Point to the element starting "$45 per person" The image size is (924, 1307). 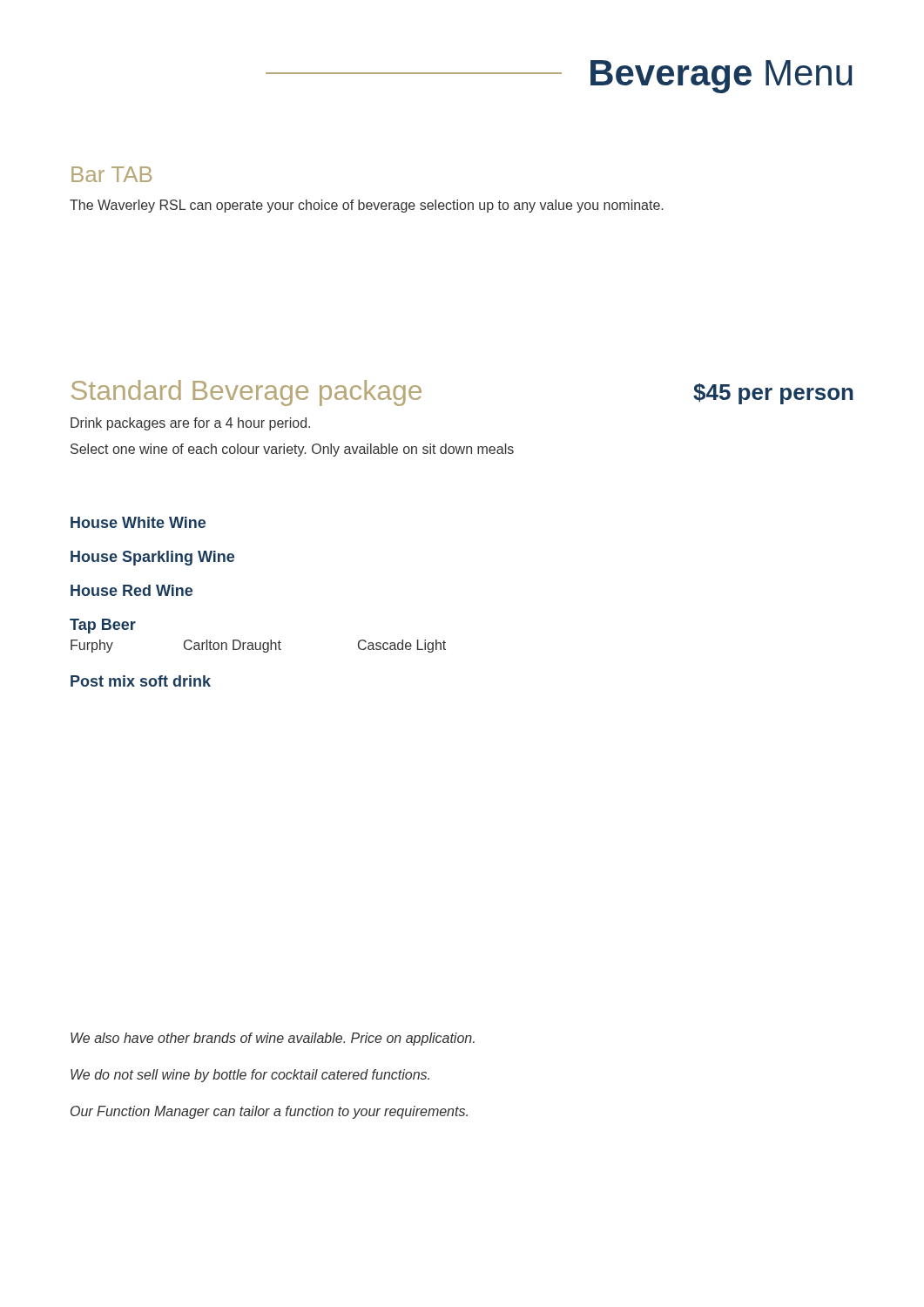pos(774,392)
